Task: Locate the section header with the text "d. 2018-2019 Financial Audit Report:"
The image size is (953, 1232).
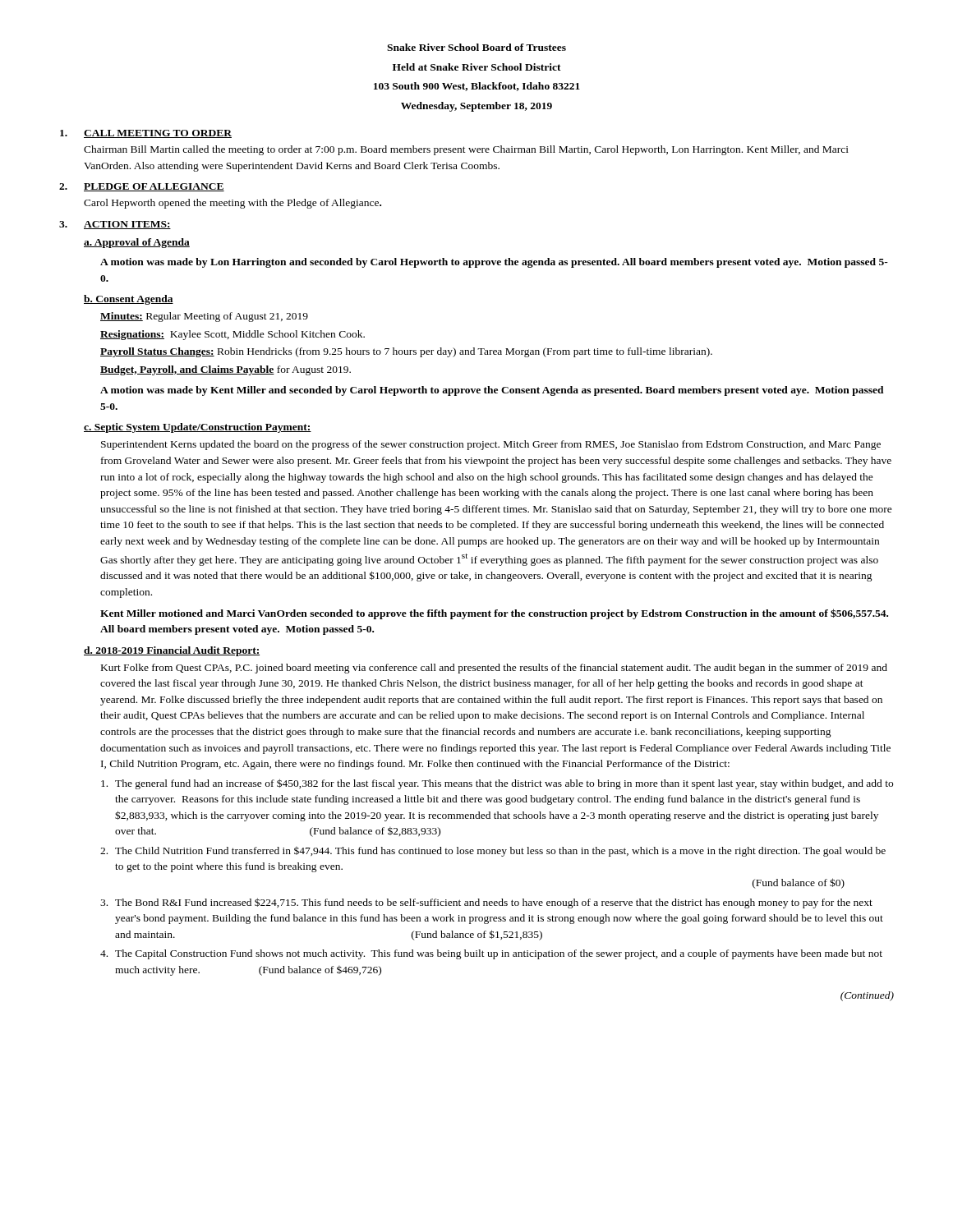Action: point(172,650)
